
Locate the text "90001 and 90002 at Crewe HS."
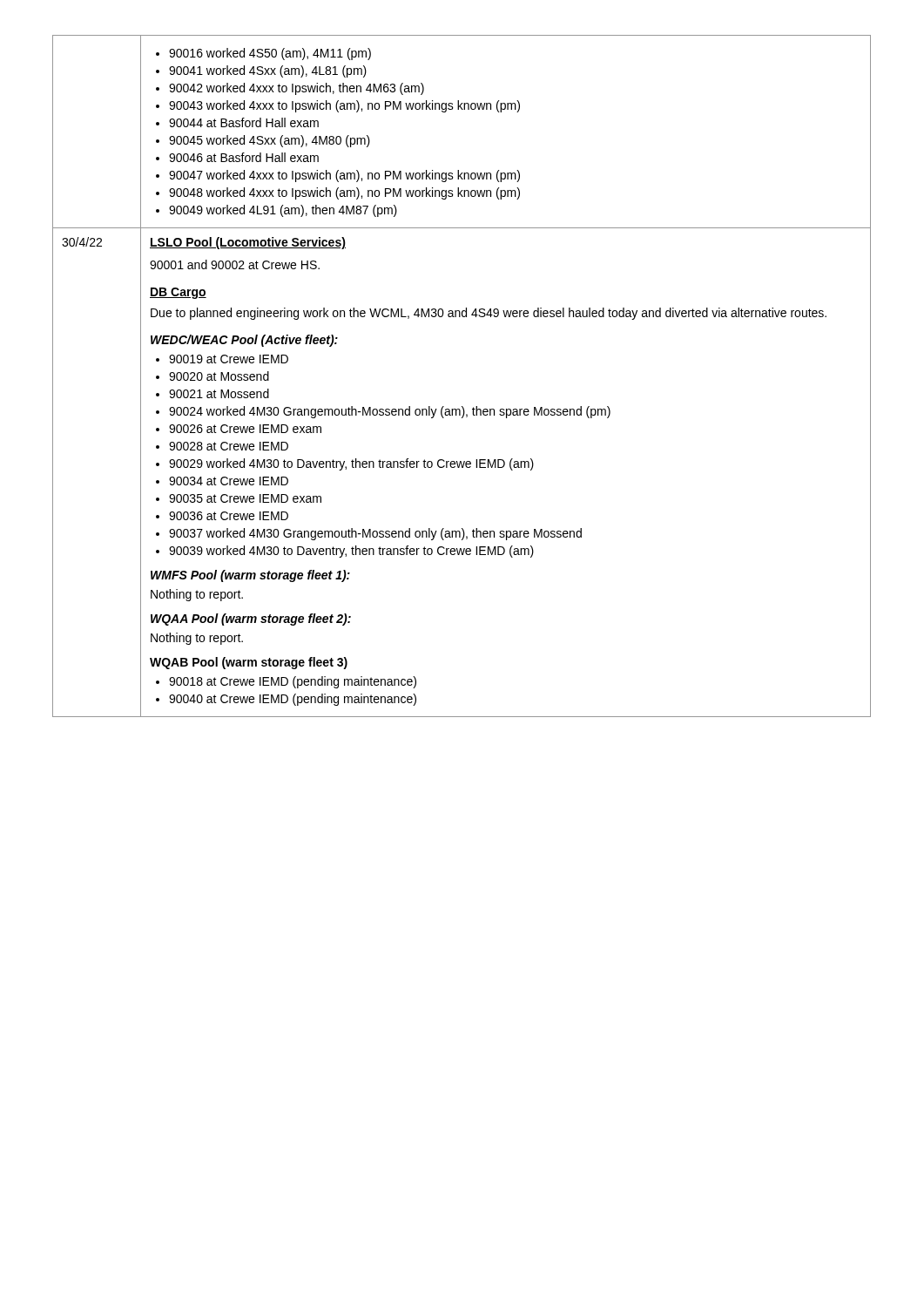pos(235,264)
